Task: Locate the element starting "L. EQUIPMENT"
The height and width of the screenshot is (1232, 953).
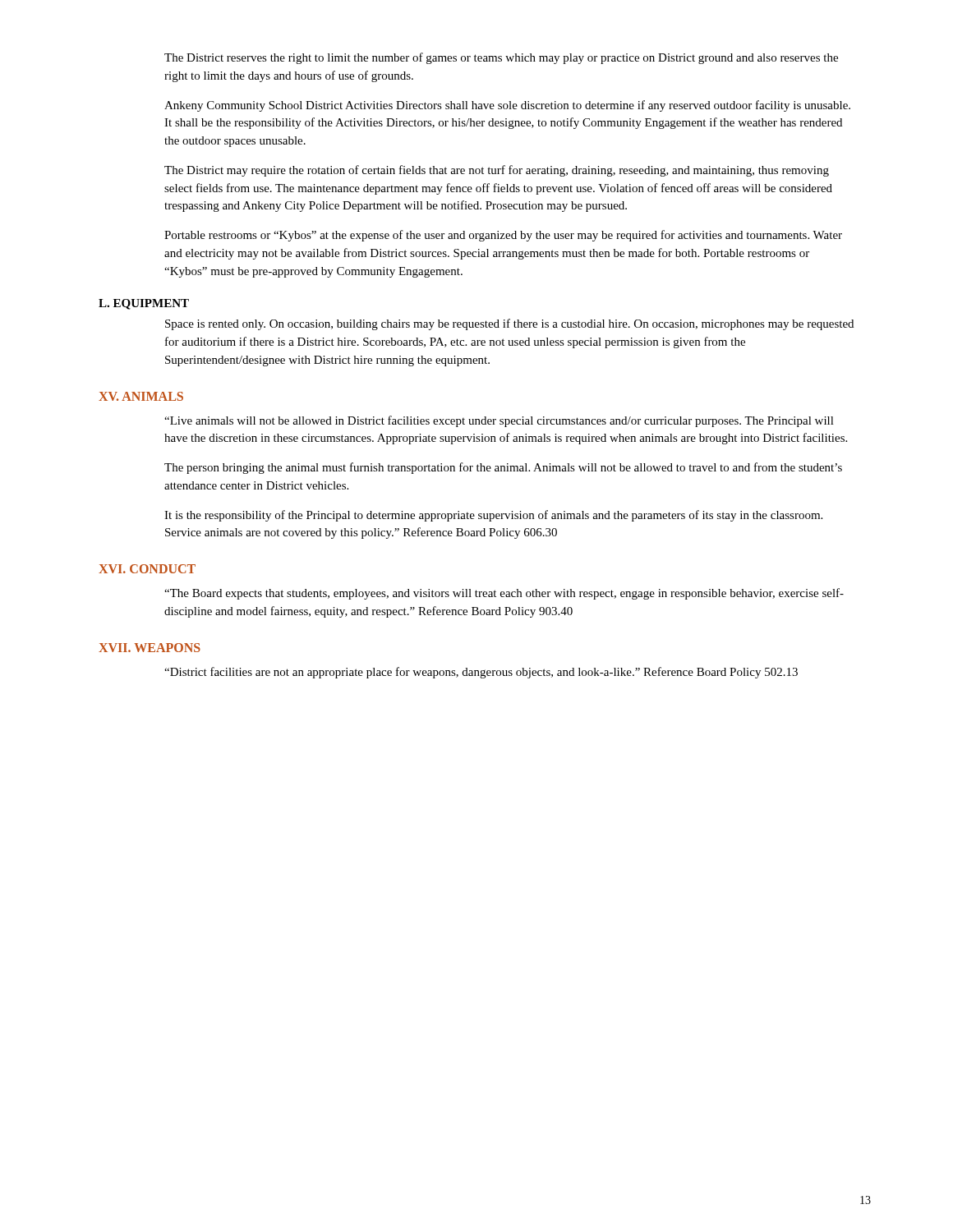Action: 144,303
